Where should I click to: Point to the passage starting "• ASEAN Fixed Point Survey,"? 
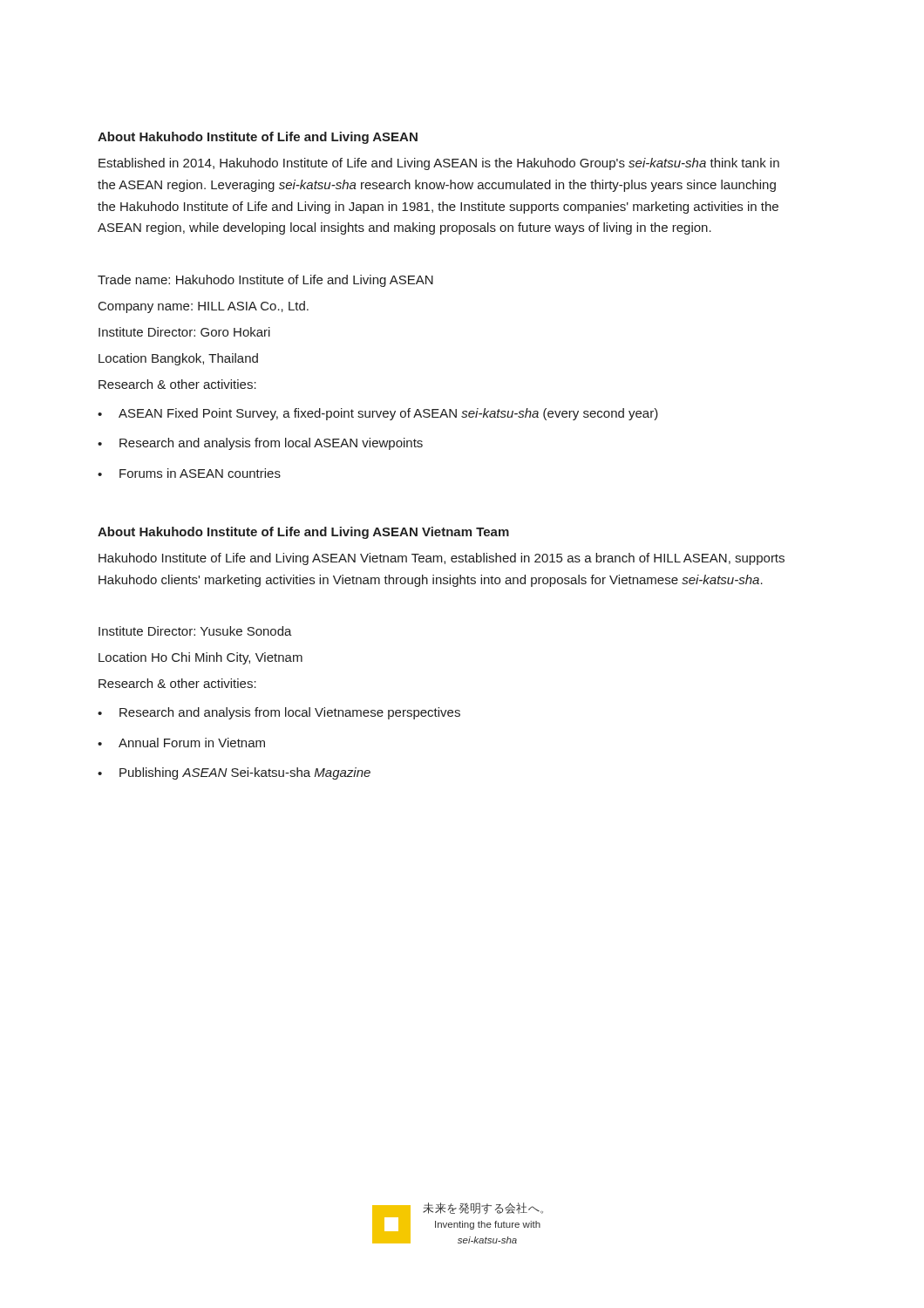pyautogui.click(x=378, y=413)
